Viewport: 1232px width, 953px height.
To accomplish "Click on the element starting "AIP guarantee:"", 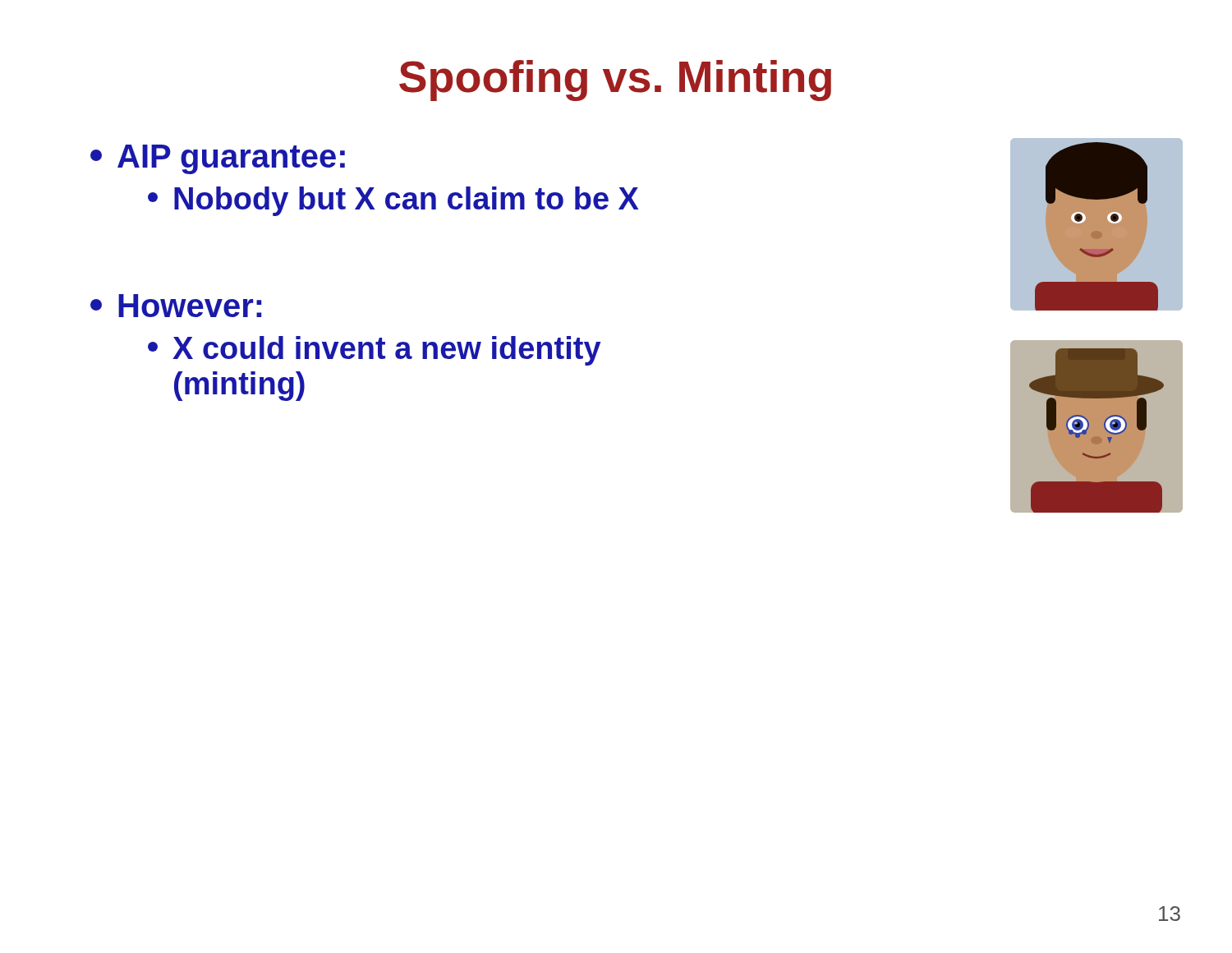I will coord(219,156).
